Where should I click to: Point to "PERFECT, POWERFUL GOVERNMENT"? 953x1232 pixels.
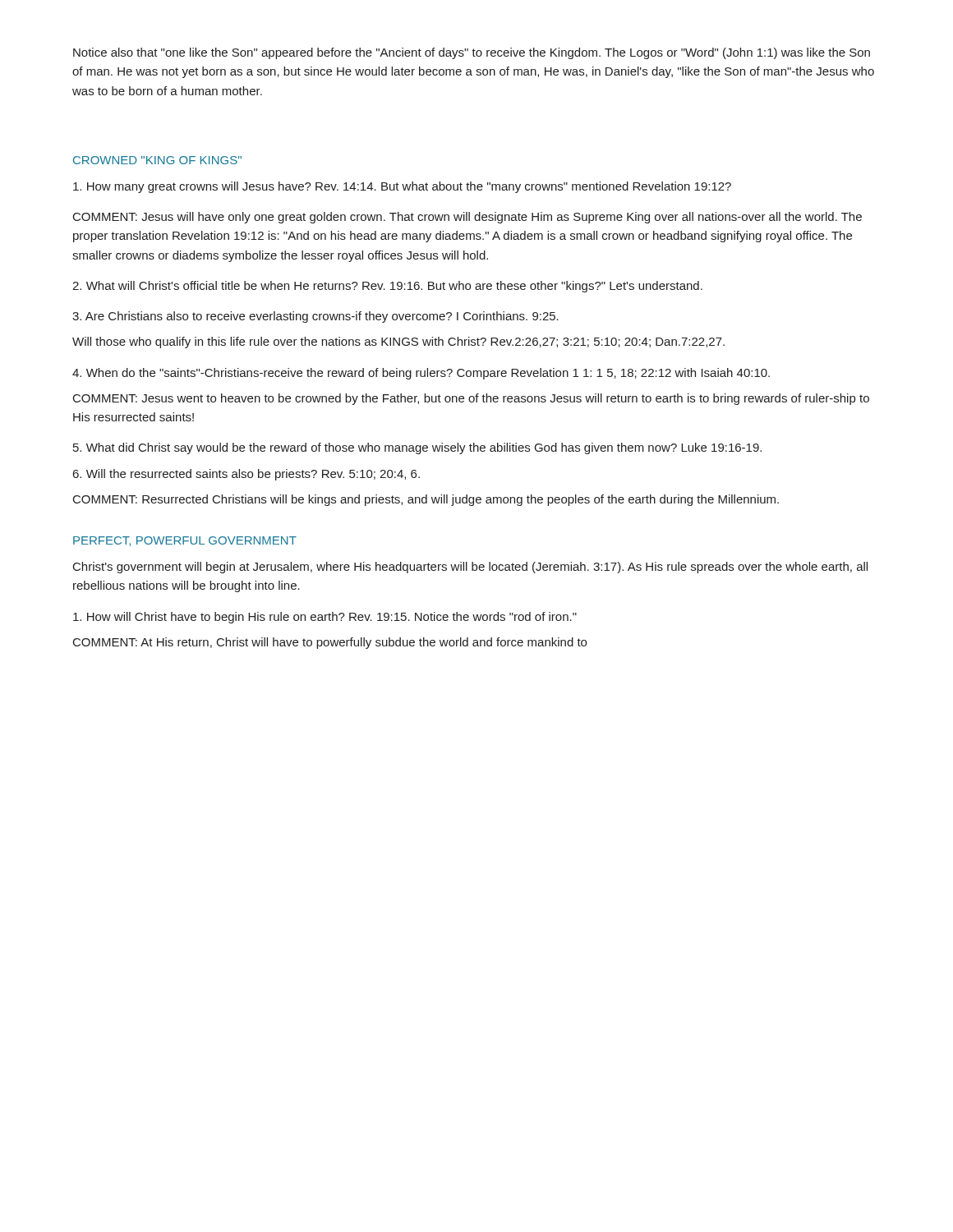pyautogui.click(x=184, y=540)
